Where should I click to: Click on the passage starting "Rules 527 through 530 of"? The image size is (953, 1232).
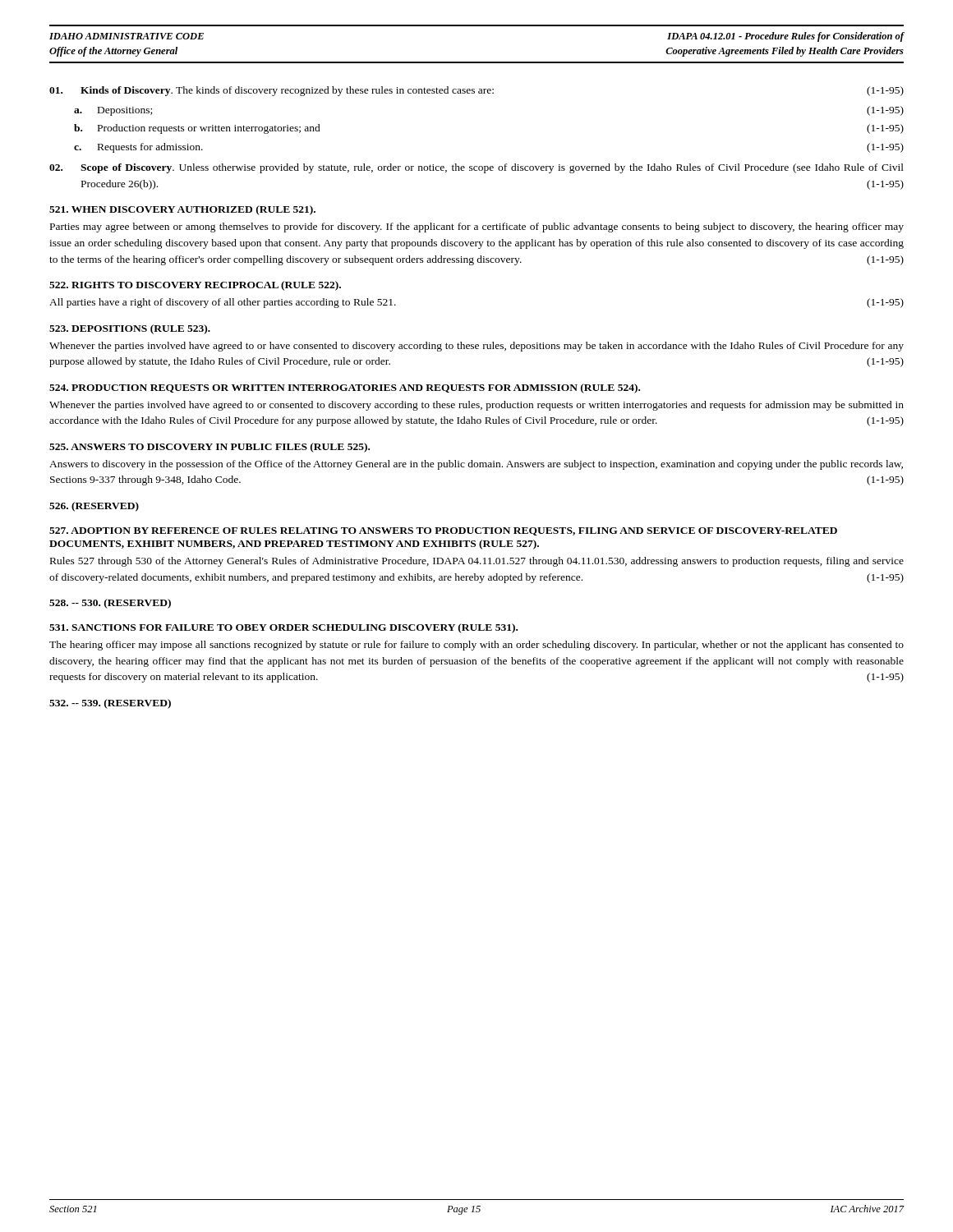point(476,570)
